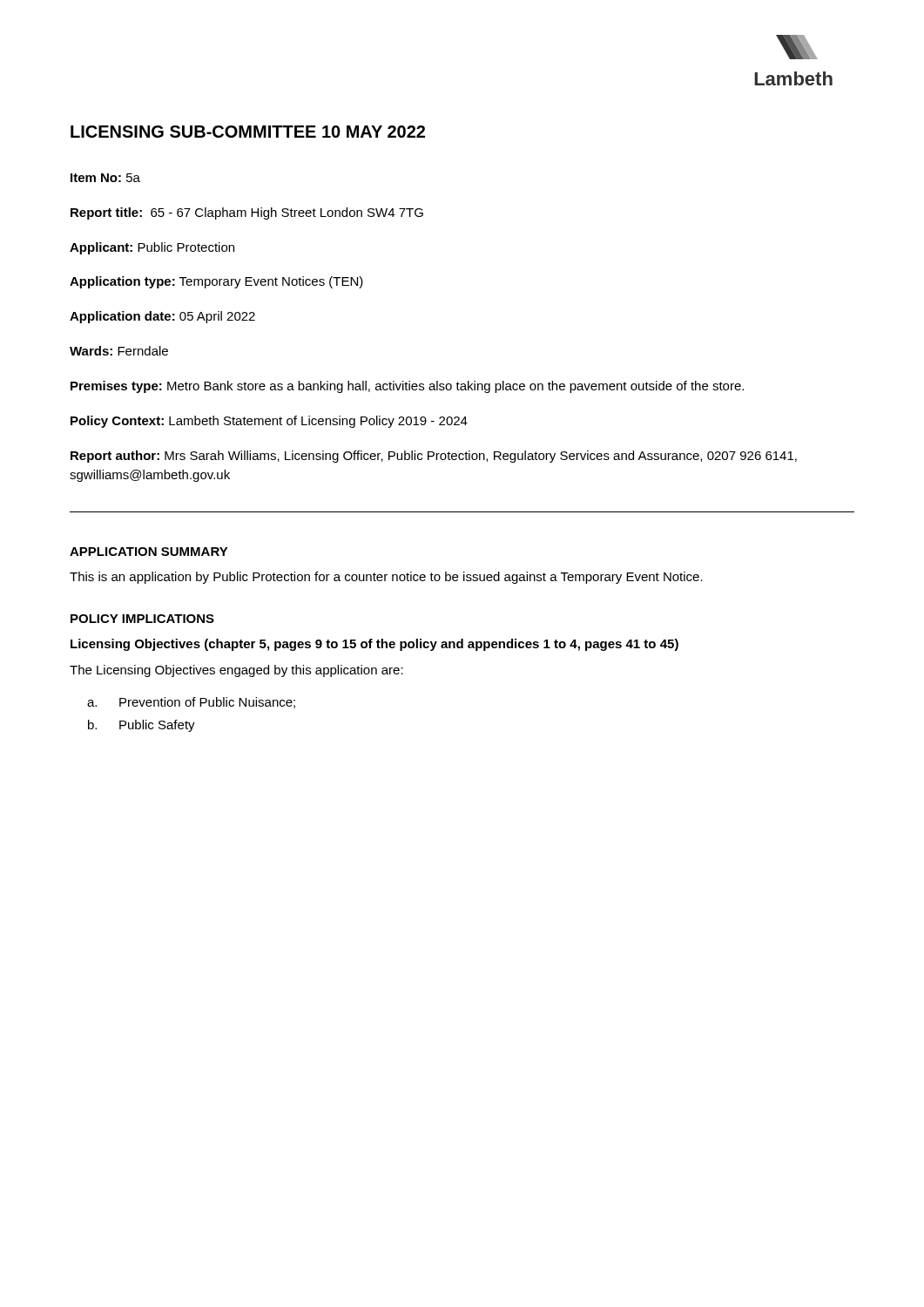Screen dimensions: 1307x924
Task: Locate the region starting "Item No: 5a"
Action: 105,177
